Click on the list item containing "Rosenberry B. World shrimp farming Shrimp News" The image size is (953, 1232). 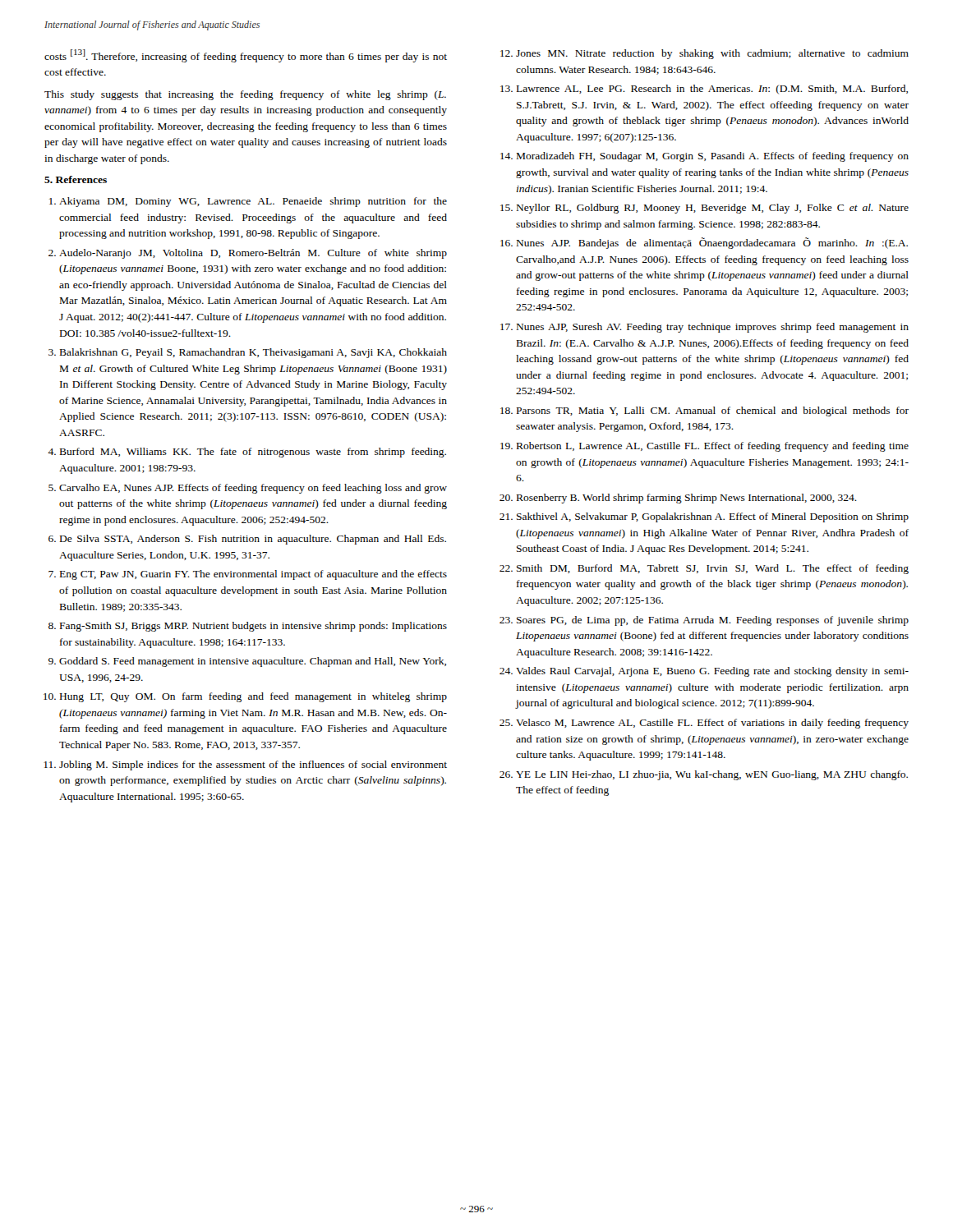(x=712, y=497)
